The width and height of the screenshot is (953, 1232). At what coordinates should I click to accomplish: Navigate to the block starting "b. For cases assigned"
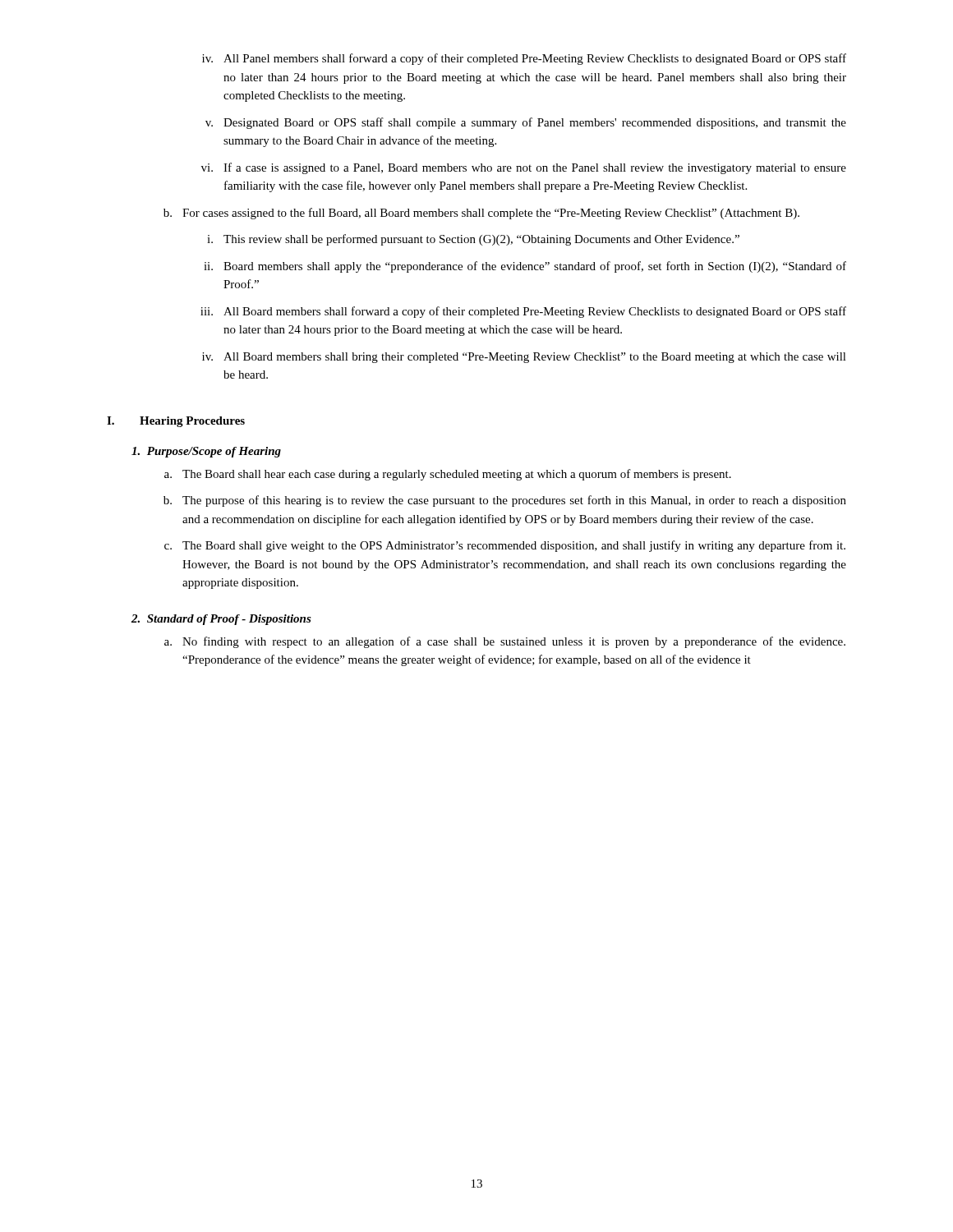coord(489,213)
